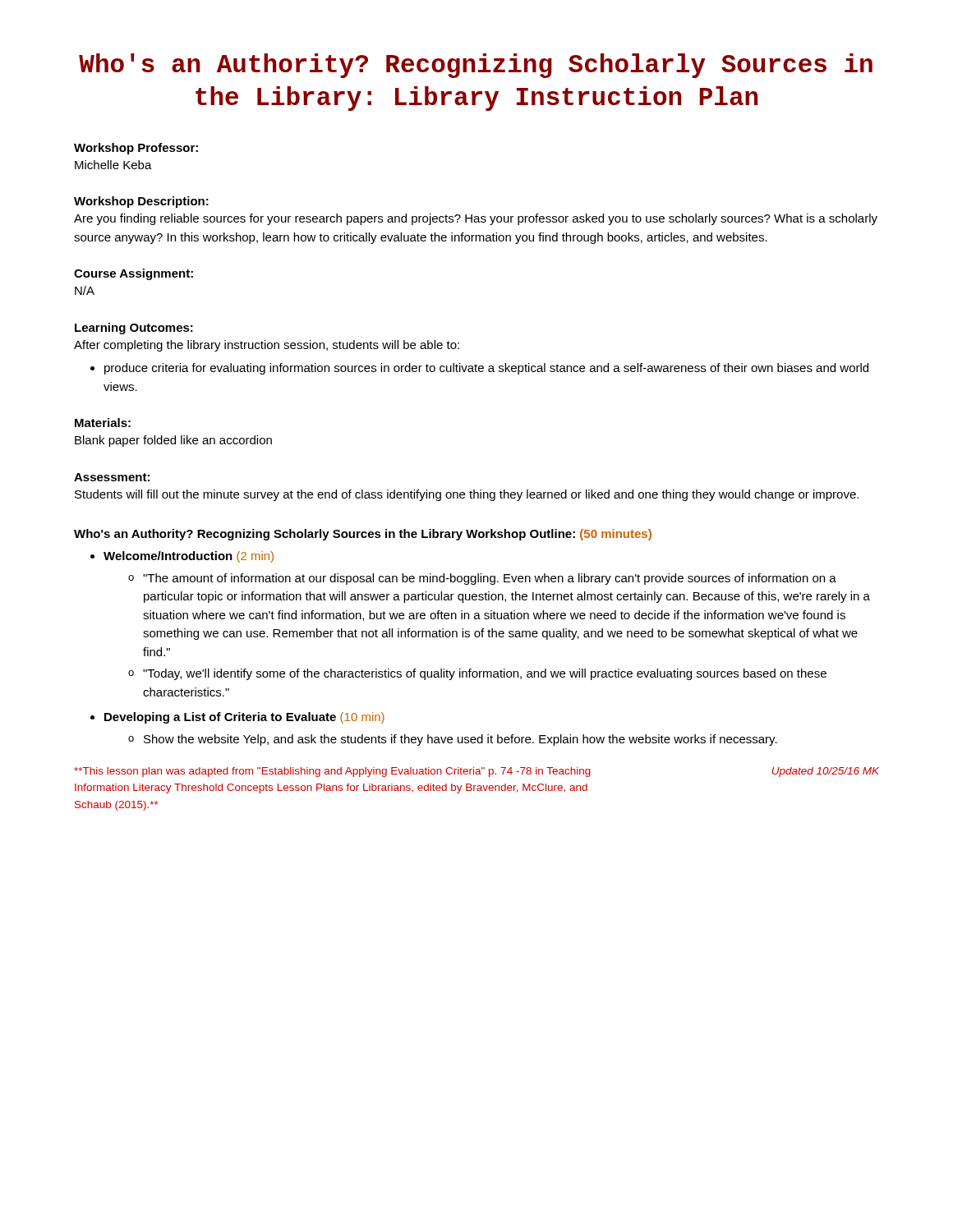Find "Learning Outcomes:" on this page
Image resolution: width=953 pixels, height=1232 pixels.
pyautogui.click(x=134, y=327)
